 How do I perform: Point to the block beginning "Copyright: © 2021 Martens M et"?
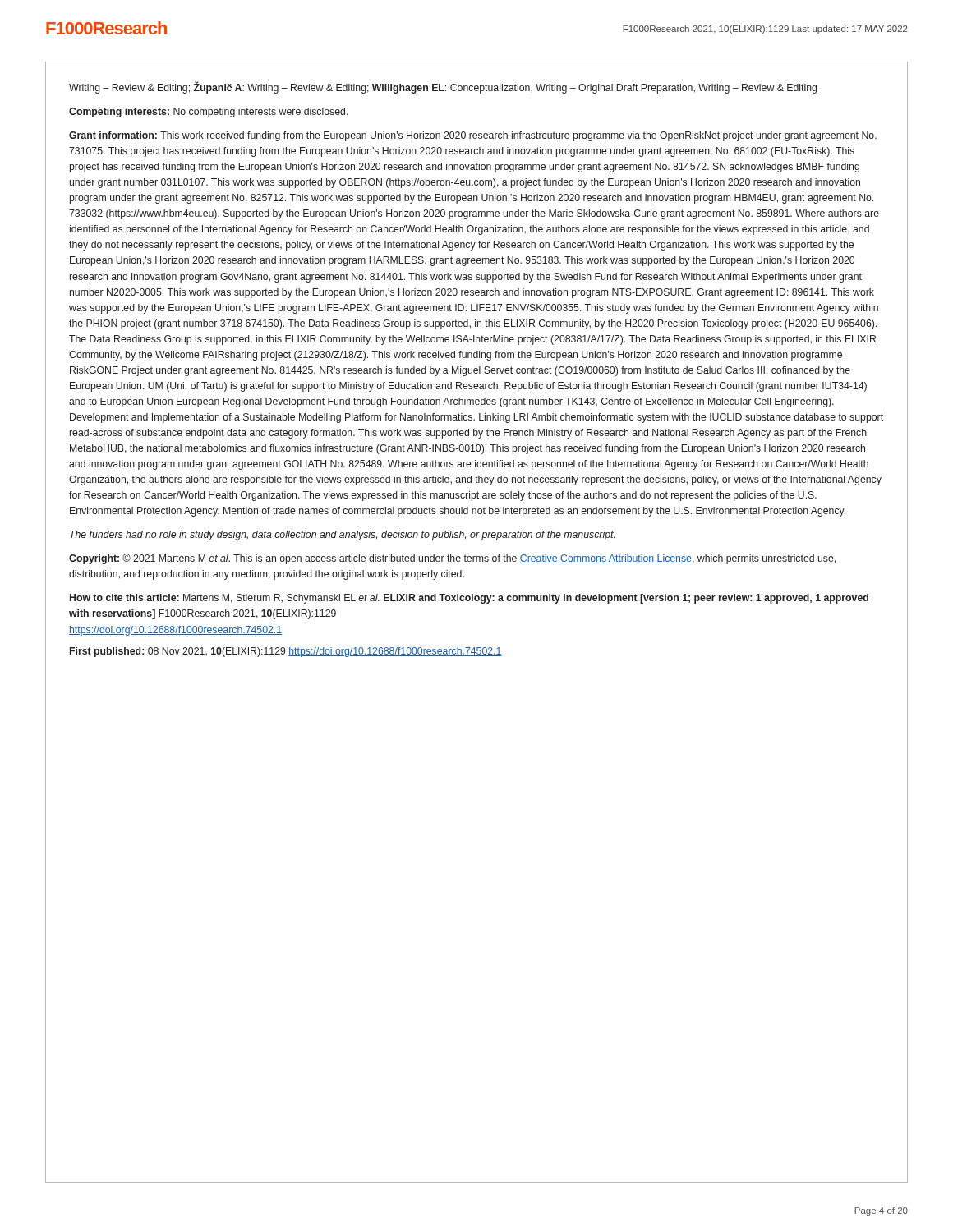(x=453, y=567)
